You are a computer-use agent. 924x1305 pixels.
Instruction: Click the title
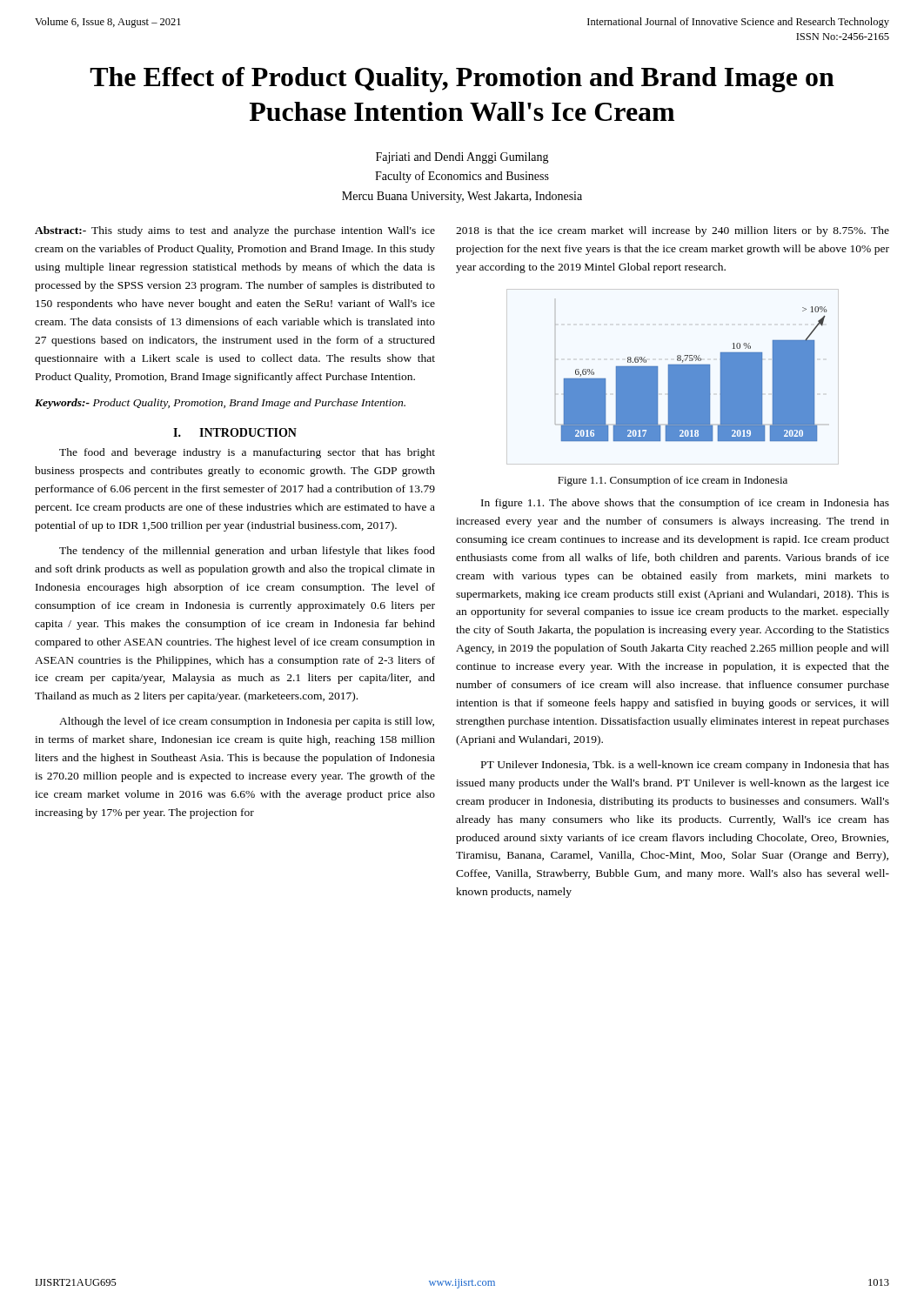[x=462, y=94]
